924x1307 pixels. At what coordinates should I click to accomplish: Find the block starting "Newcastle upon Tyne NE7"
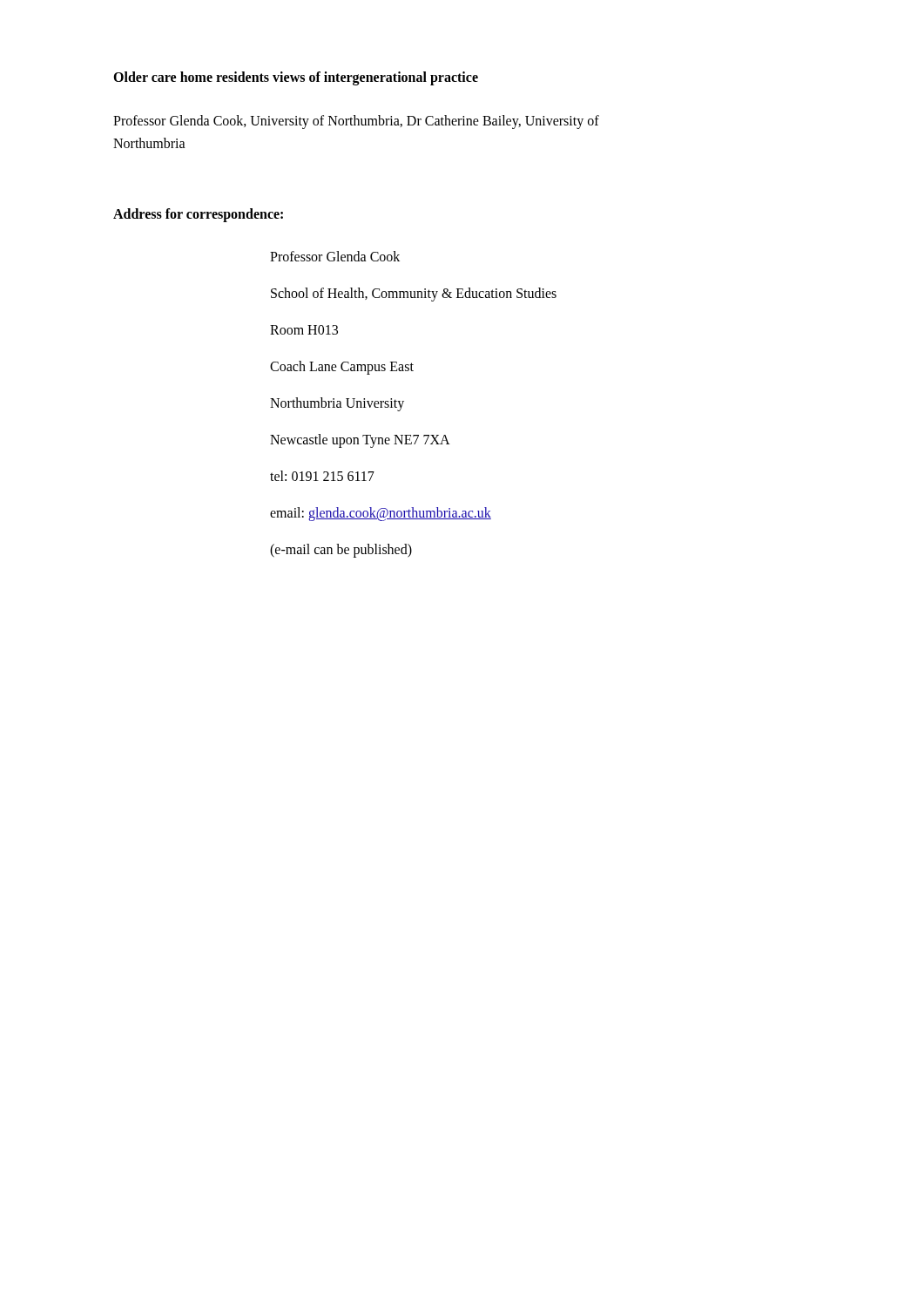[x=360, y=440]
